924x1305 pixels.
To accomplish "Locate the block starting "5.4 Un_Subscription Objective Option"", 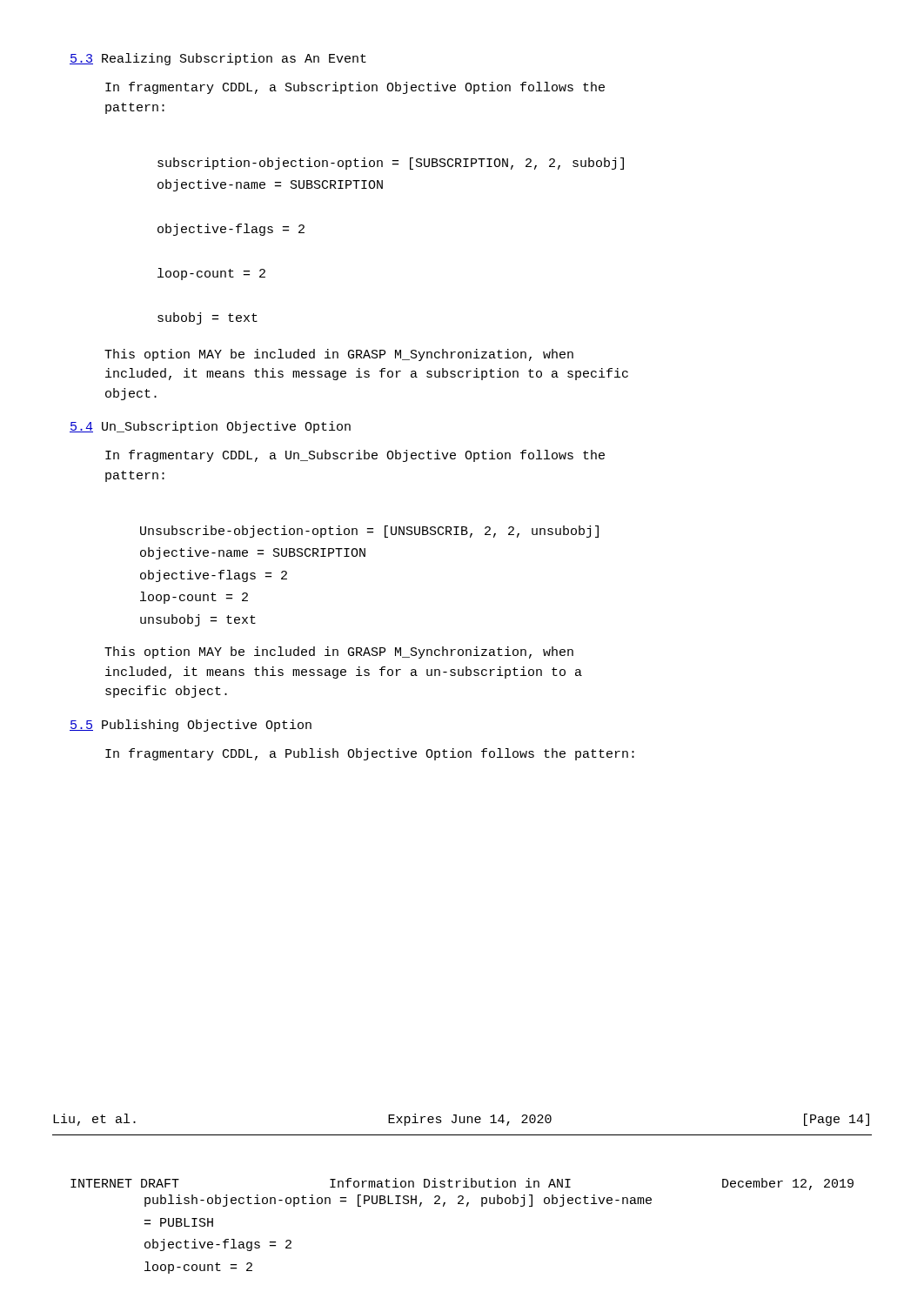I will (x=211, y=428).
